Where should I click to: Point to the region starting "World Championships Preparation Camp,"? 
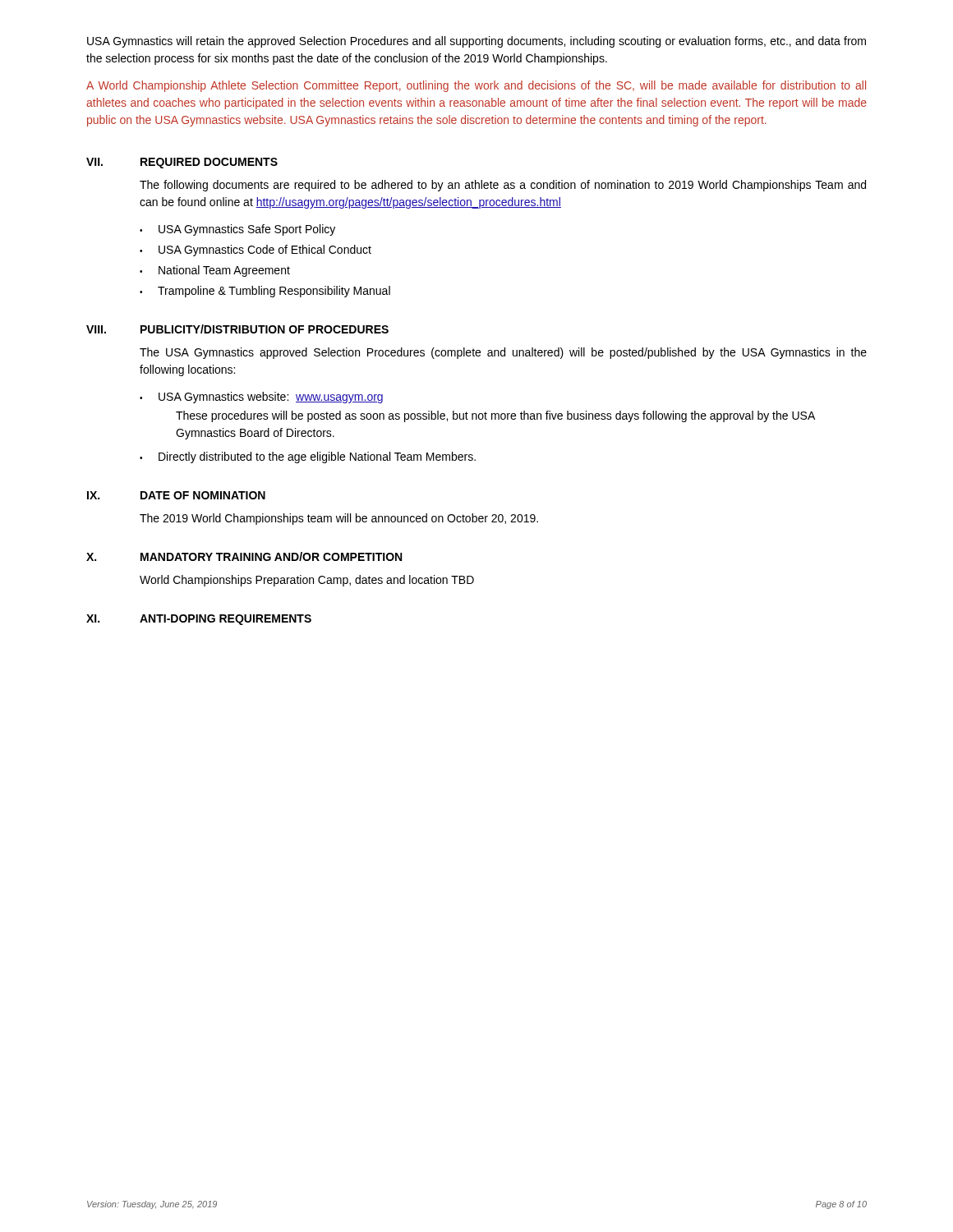click(307, 581)
